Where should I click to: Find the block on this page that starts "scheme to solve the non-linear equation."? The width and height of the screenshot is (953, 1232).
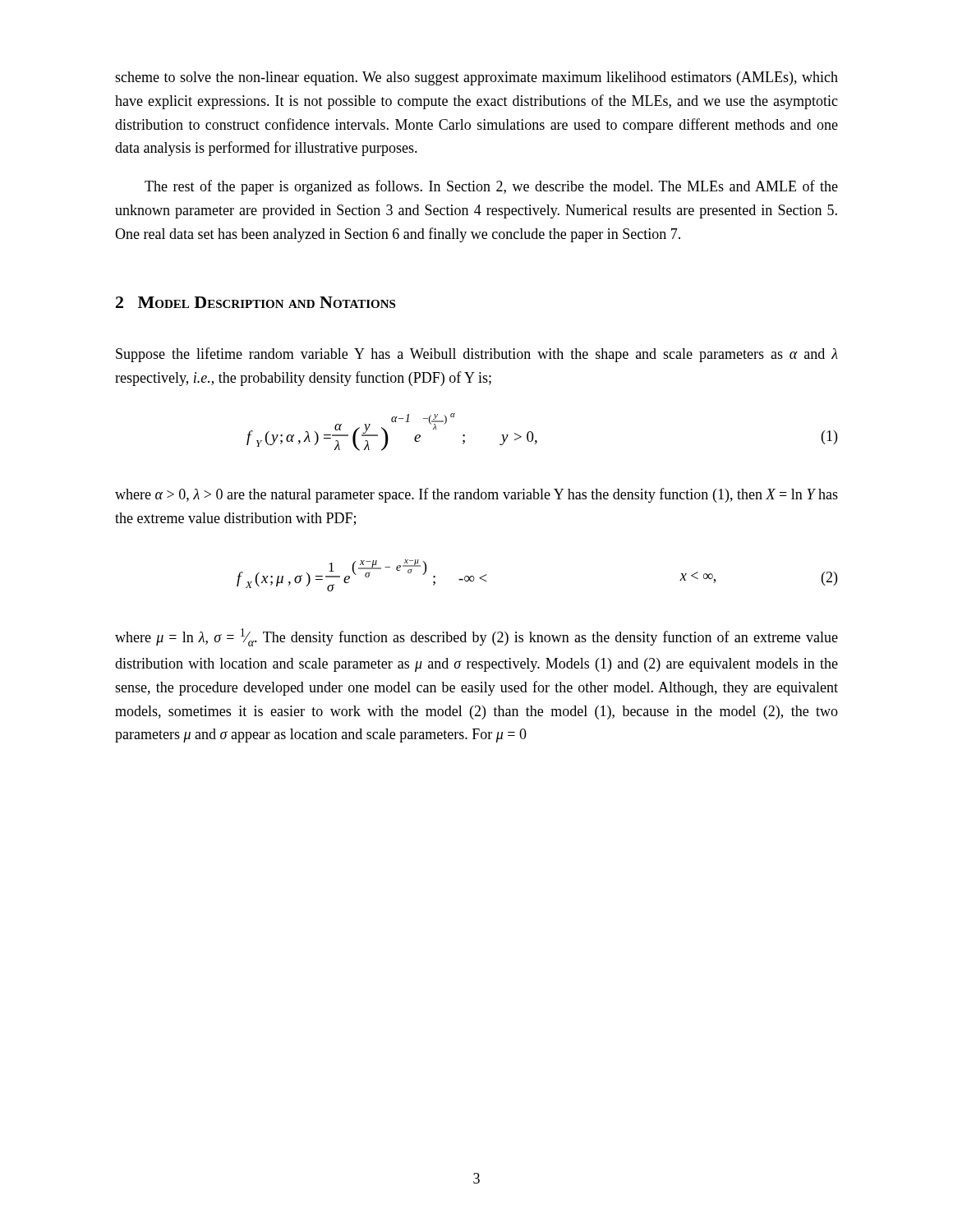pyautogui.click(x=476, y=113)
